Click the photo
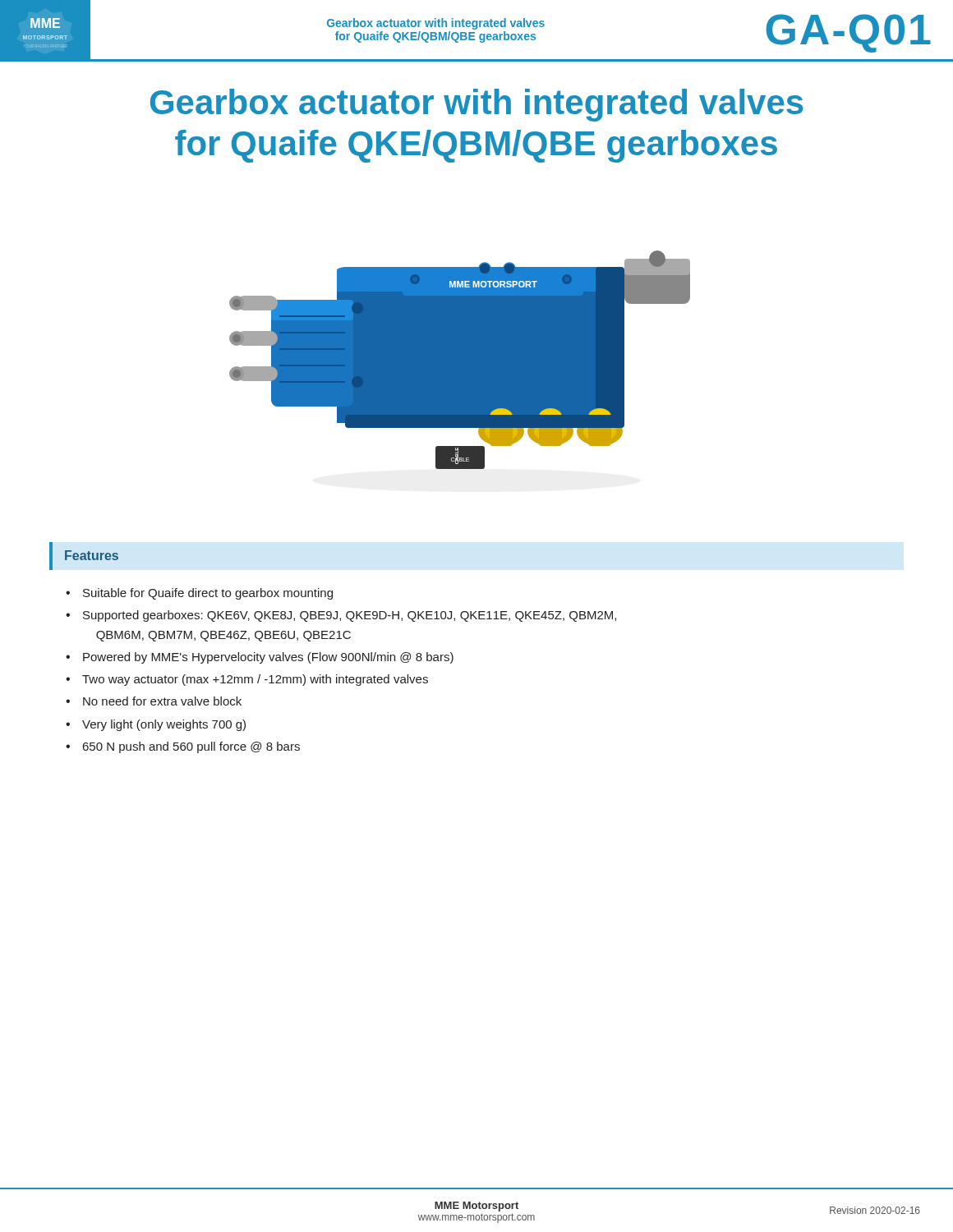This screenshot has width=953, height=1232. [x=476, y=357]
